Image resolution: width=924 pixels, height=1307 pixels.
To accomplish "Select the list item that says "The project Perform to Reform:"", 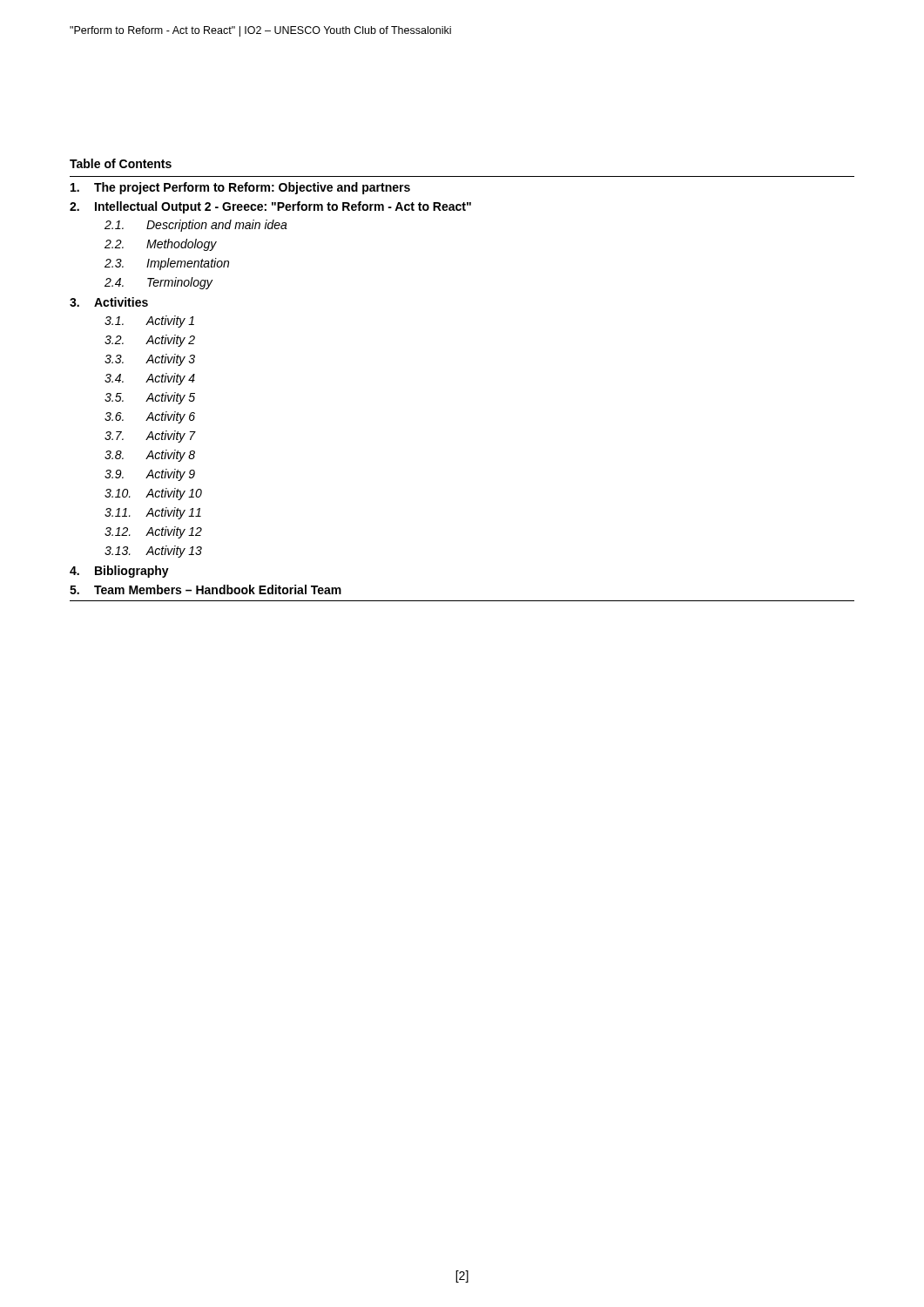I will coord(240,187).
